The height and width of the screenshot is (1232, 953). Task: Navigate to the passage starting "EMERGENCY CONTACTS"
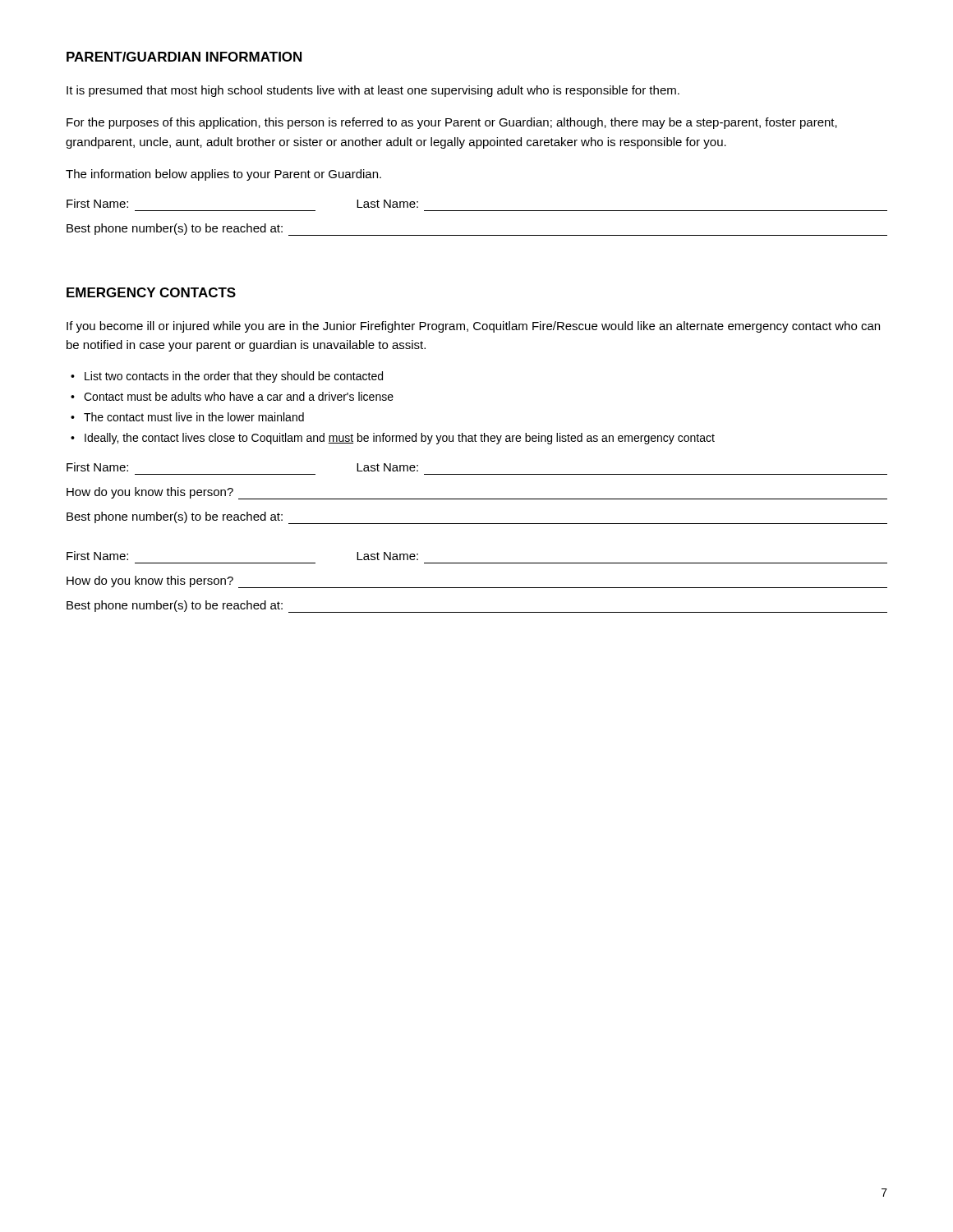151,293
